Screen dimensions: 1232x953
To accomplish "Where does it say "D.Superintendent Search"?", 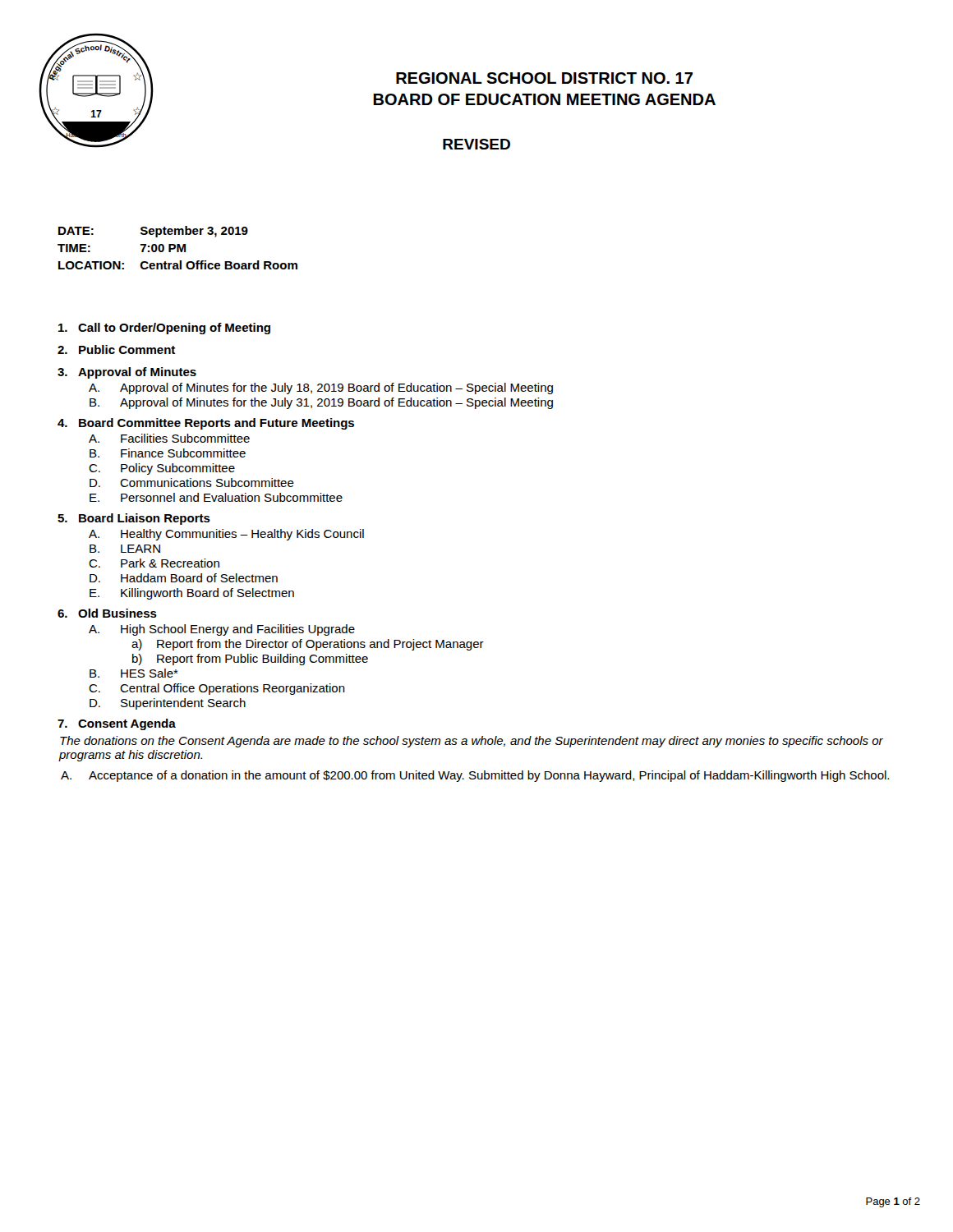I will [x=167, y=703].
